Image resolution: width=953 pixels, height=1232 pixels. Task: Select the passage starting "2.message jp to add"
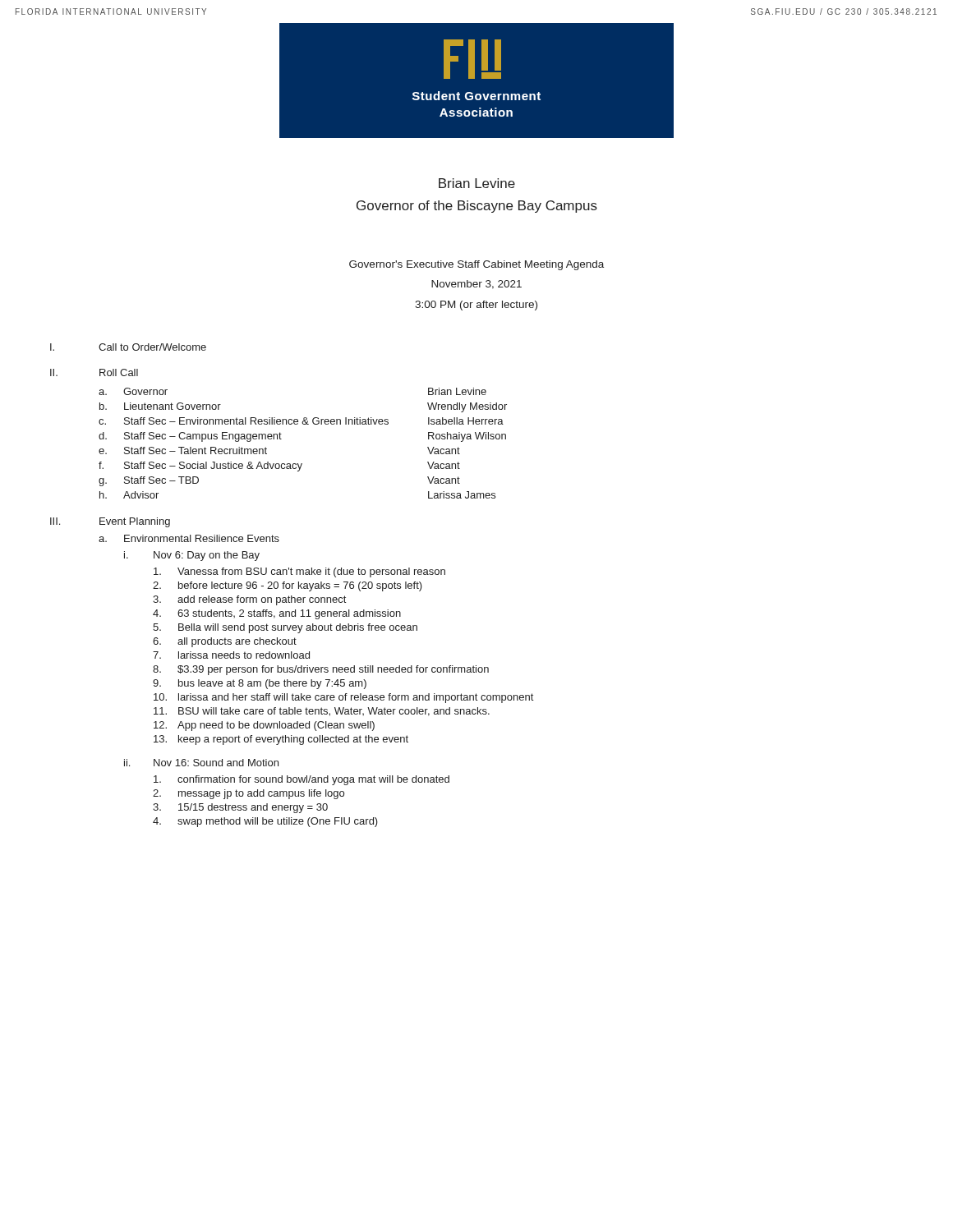(x=249, y=793)
